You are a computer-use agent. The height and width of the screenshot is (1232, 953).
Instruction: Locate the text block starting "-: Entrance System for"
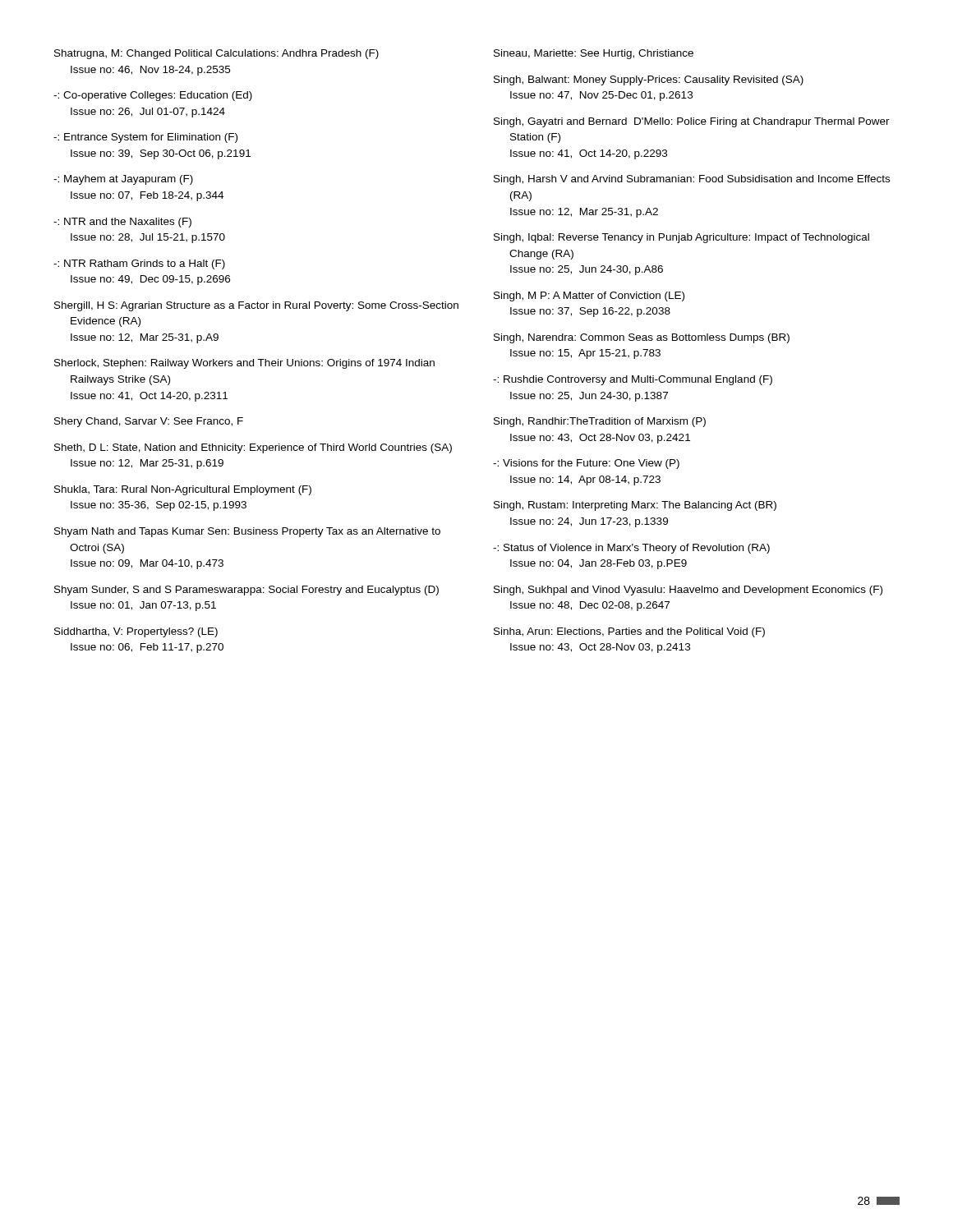click(257, 145)
